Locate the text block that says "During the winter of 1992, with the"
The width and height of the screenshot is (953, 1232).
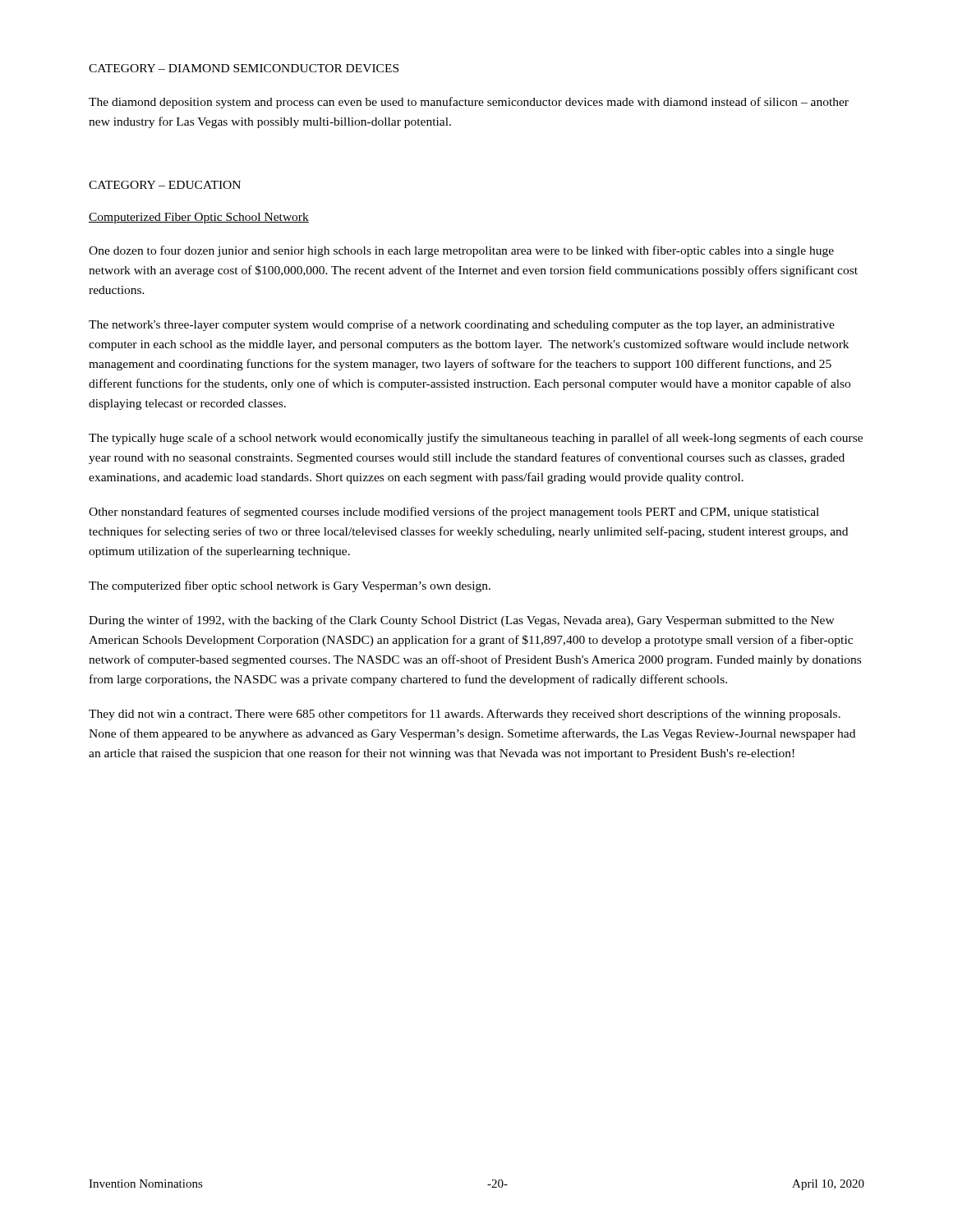pyautogui.click(x=475, y=650)
